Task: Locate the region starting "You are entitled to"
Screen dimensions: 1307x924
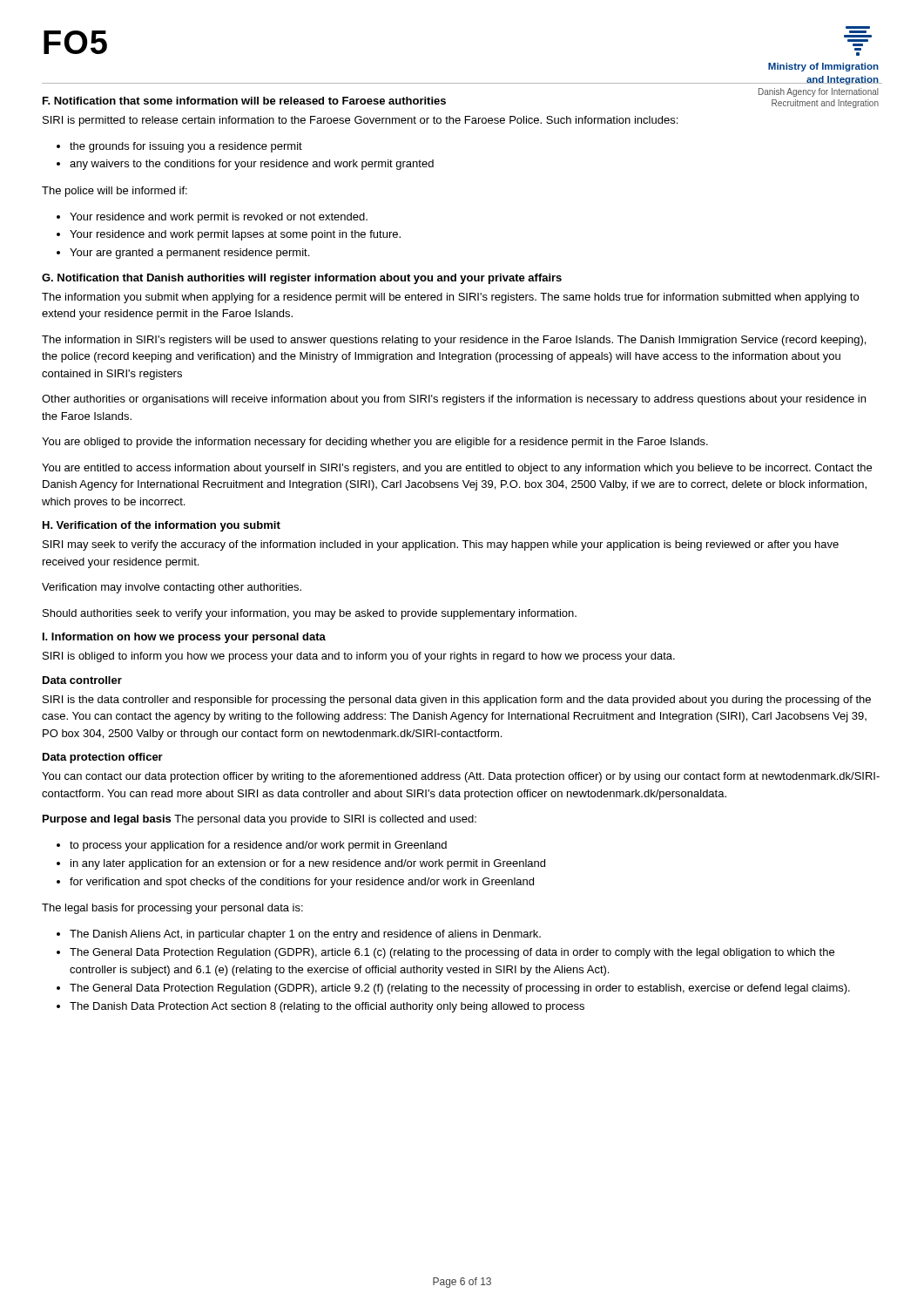Action: click(x=457, y=485)
